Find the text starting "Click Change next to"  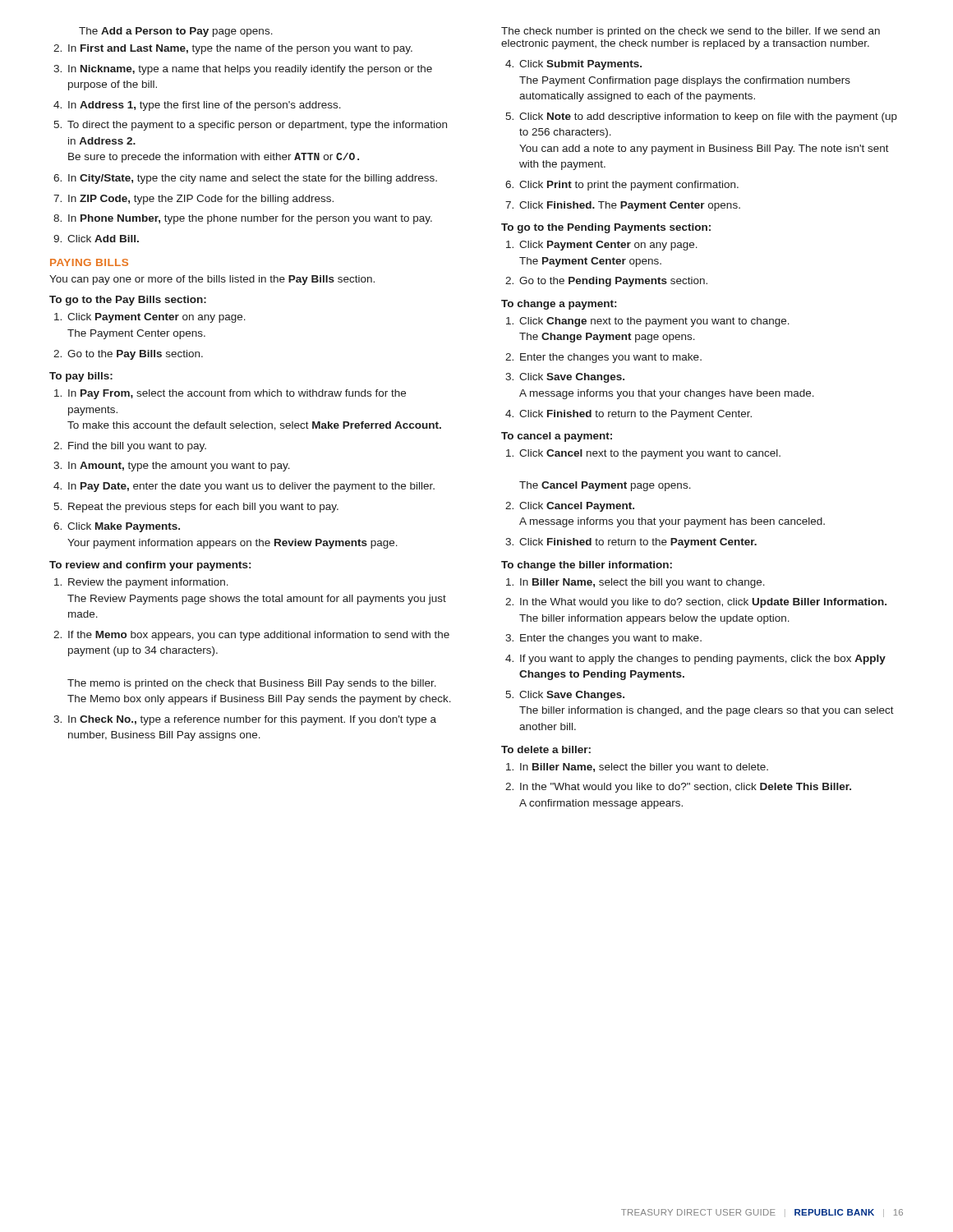(655, 329)
